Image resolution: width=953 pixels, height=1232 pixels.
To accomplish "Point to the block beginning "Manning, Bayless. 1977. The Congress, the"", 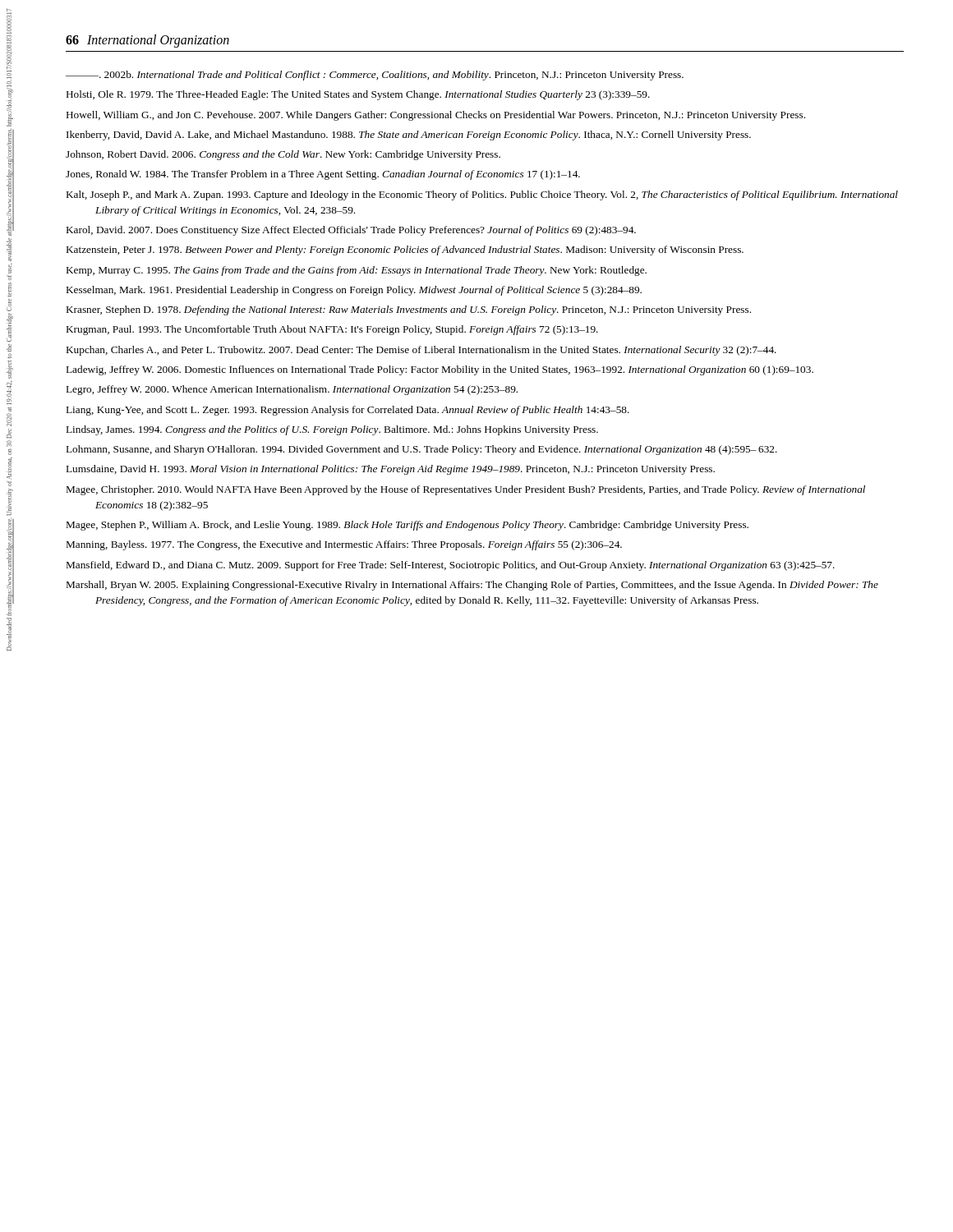I will pyautogui.click(x=344, y=544).
